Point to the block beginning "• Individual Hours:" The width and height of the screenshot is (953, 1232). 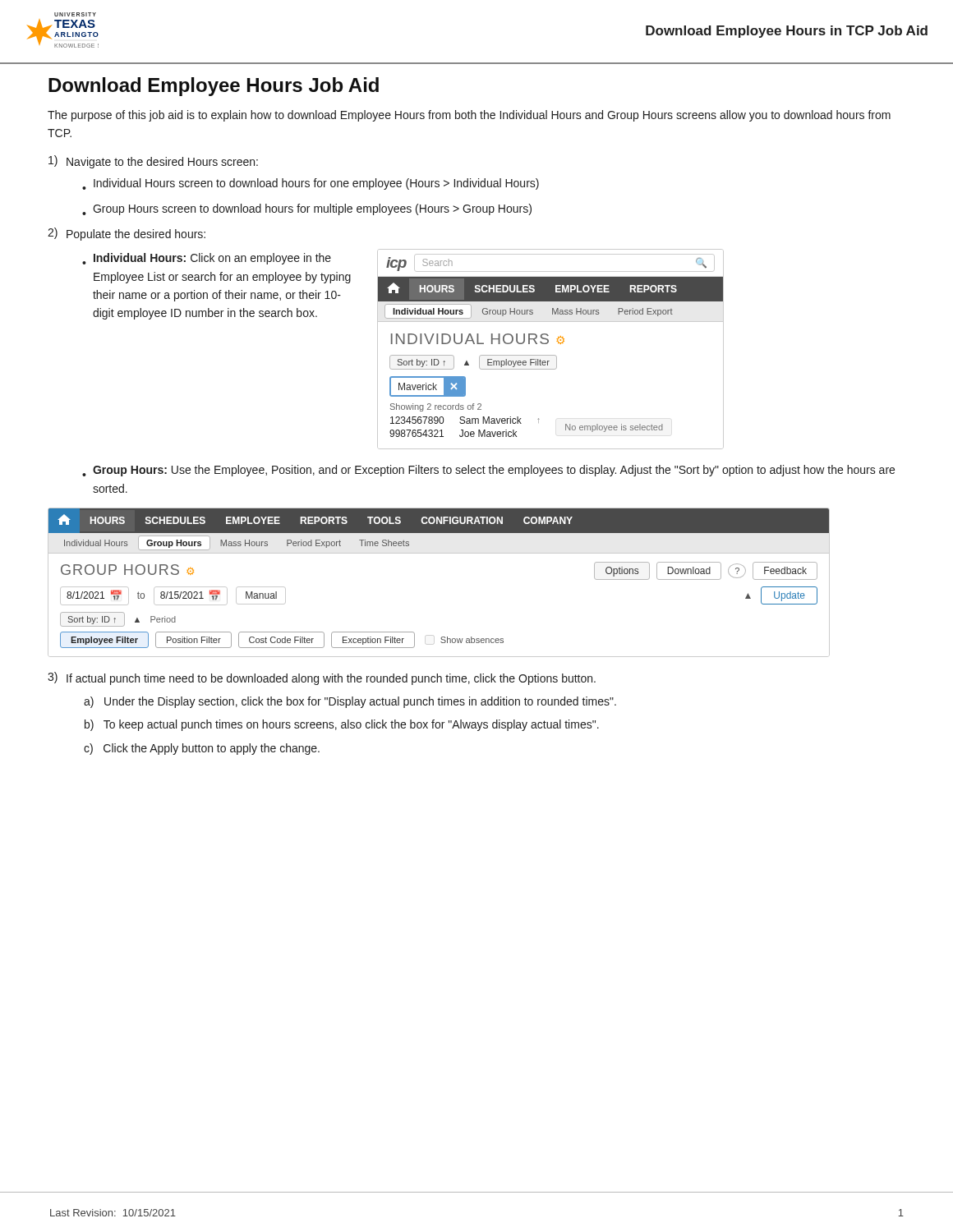220,286
